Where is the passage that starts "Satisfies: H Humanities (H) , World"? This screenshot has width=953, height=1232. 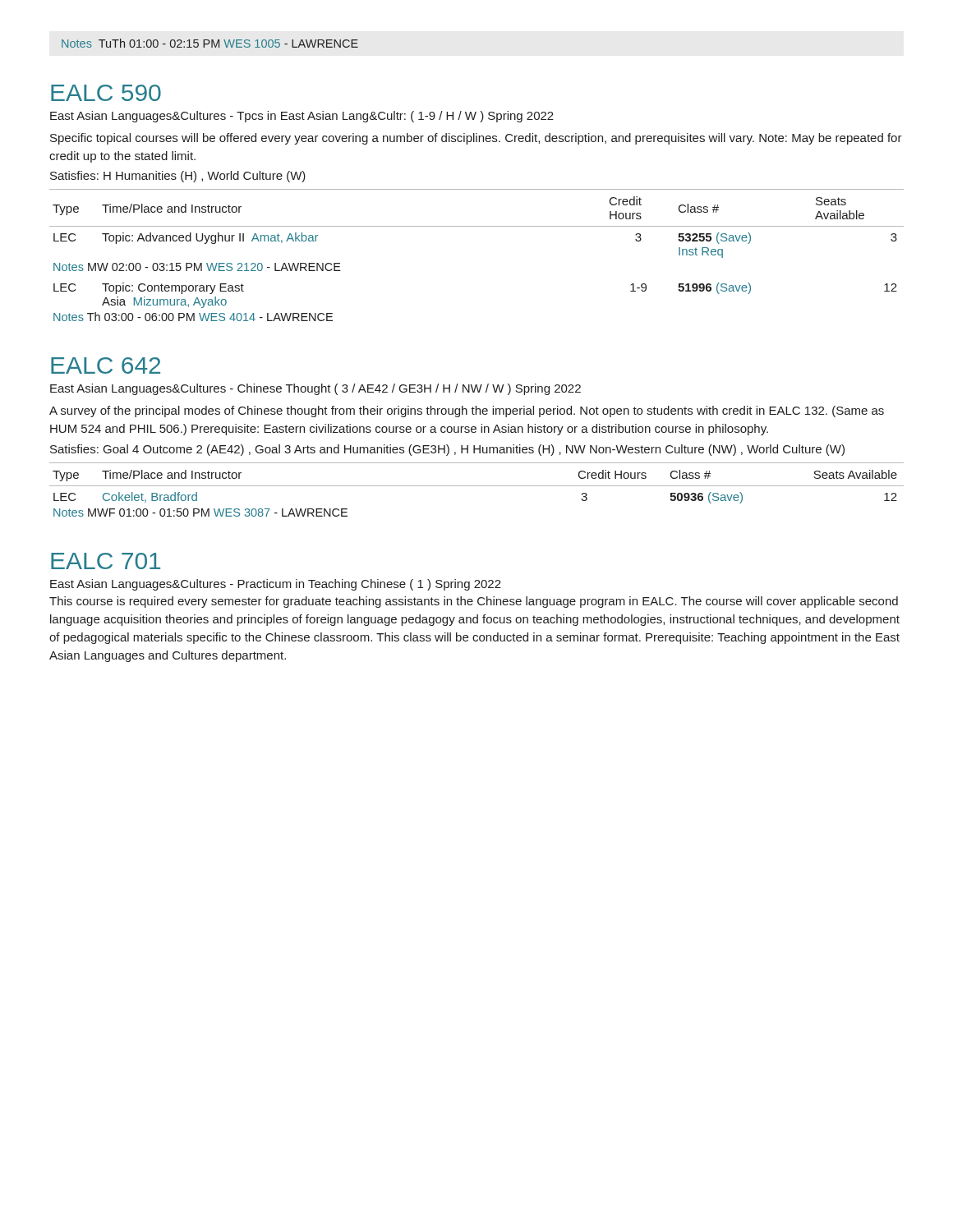tap(178, 176)
